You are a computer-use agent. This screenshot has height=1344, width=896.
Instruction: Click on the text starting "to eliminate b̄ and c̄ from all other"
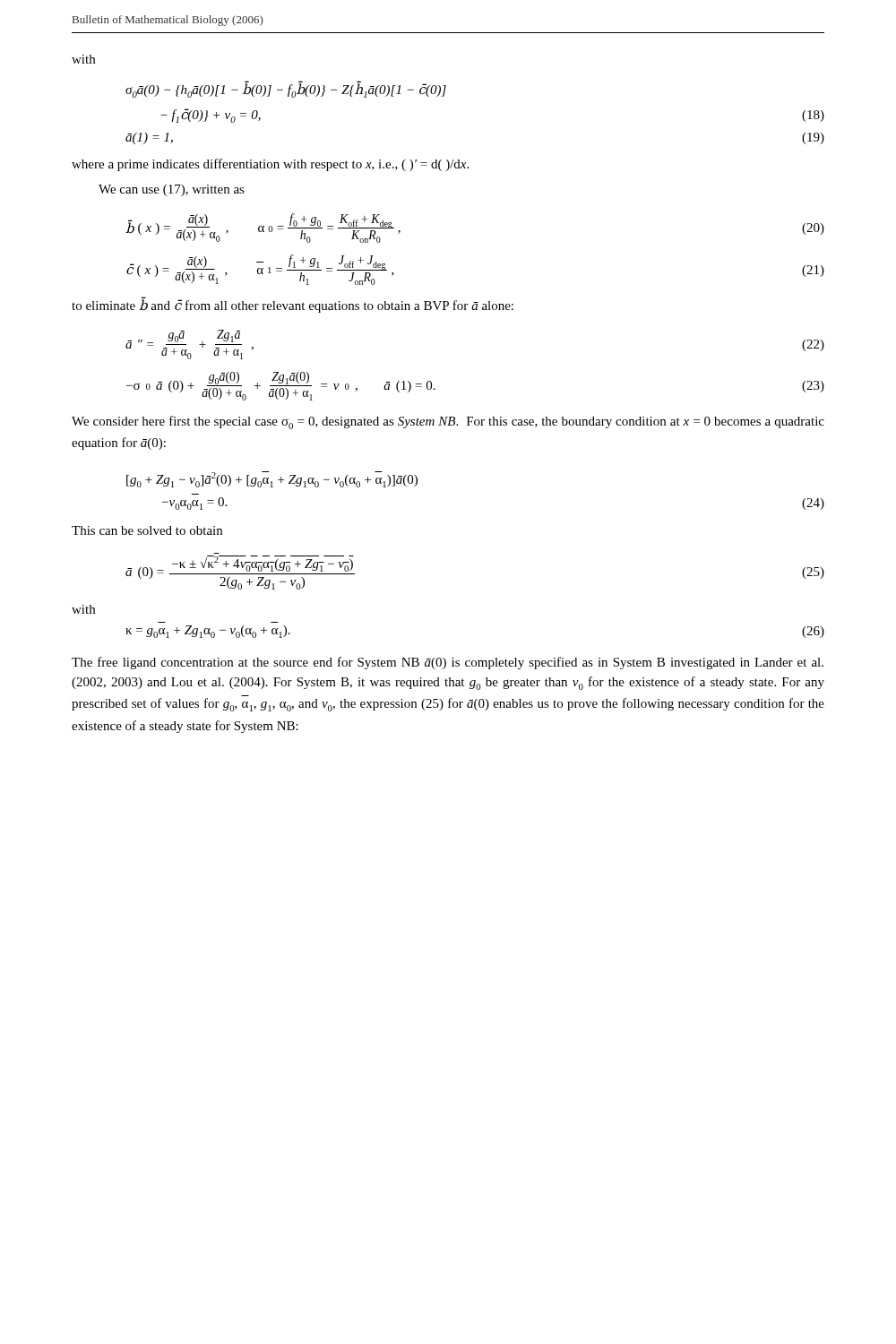click(293, 305)
